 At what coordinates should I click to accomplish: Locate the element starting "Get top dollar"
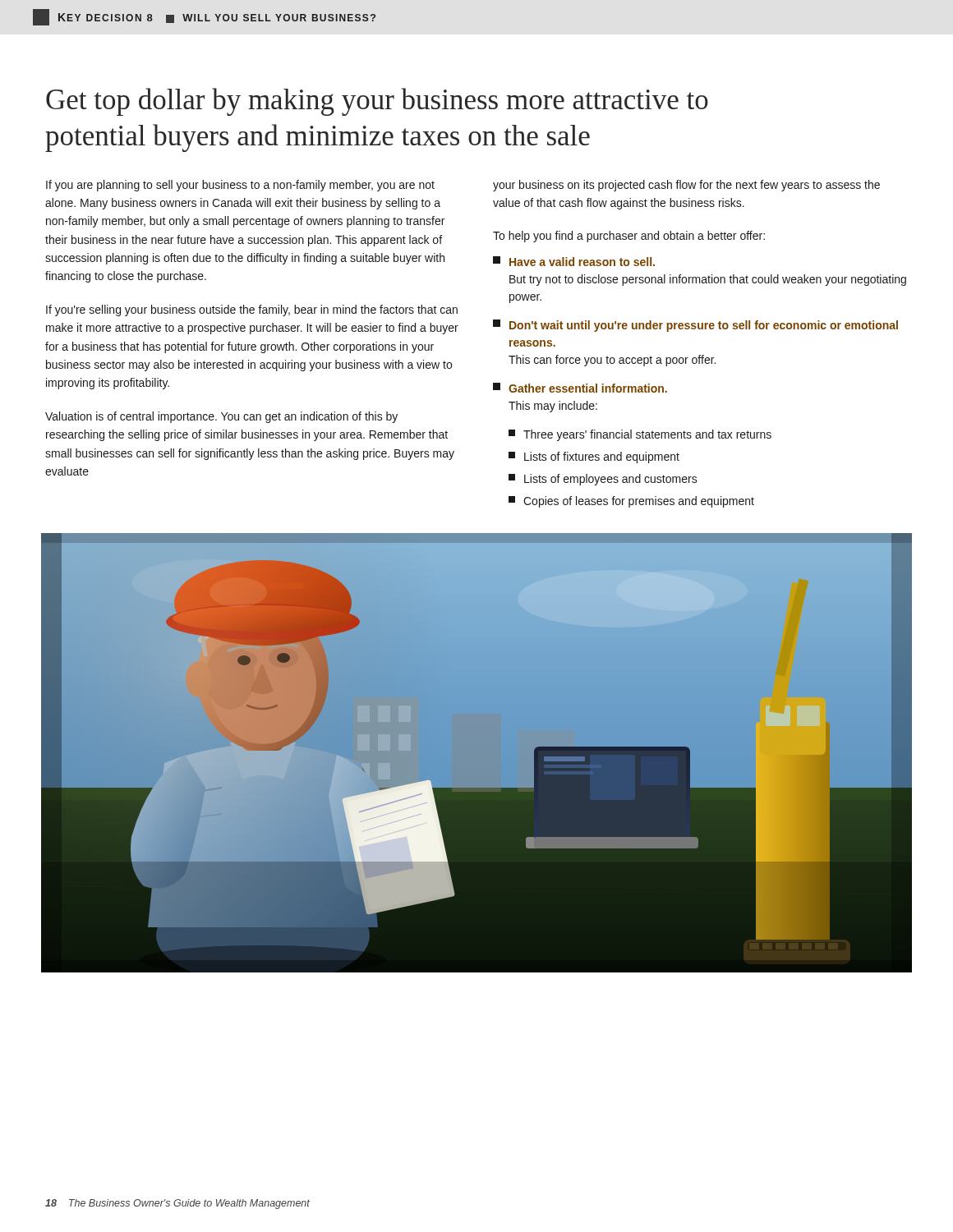(x=476, y=118)
